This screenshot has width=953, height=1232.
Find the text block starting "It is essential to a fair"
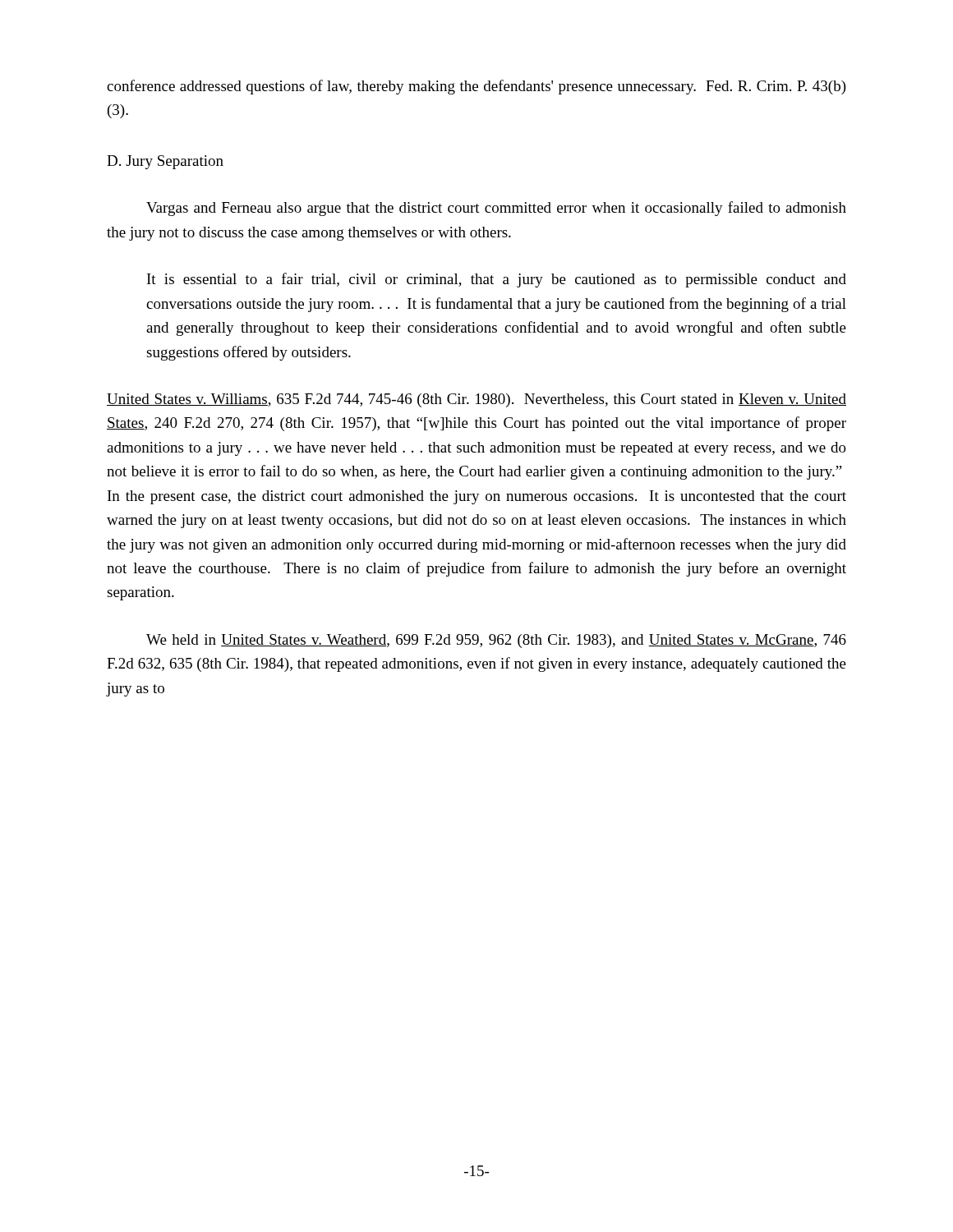point(496,315)
